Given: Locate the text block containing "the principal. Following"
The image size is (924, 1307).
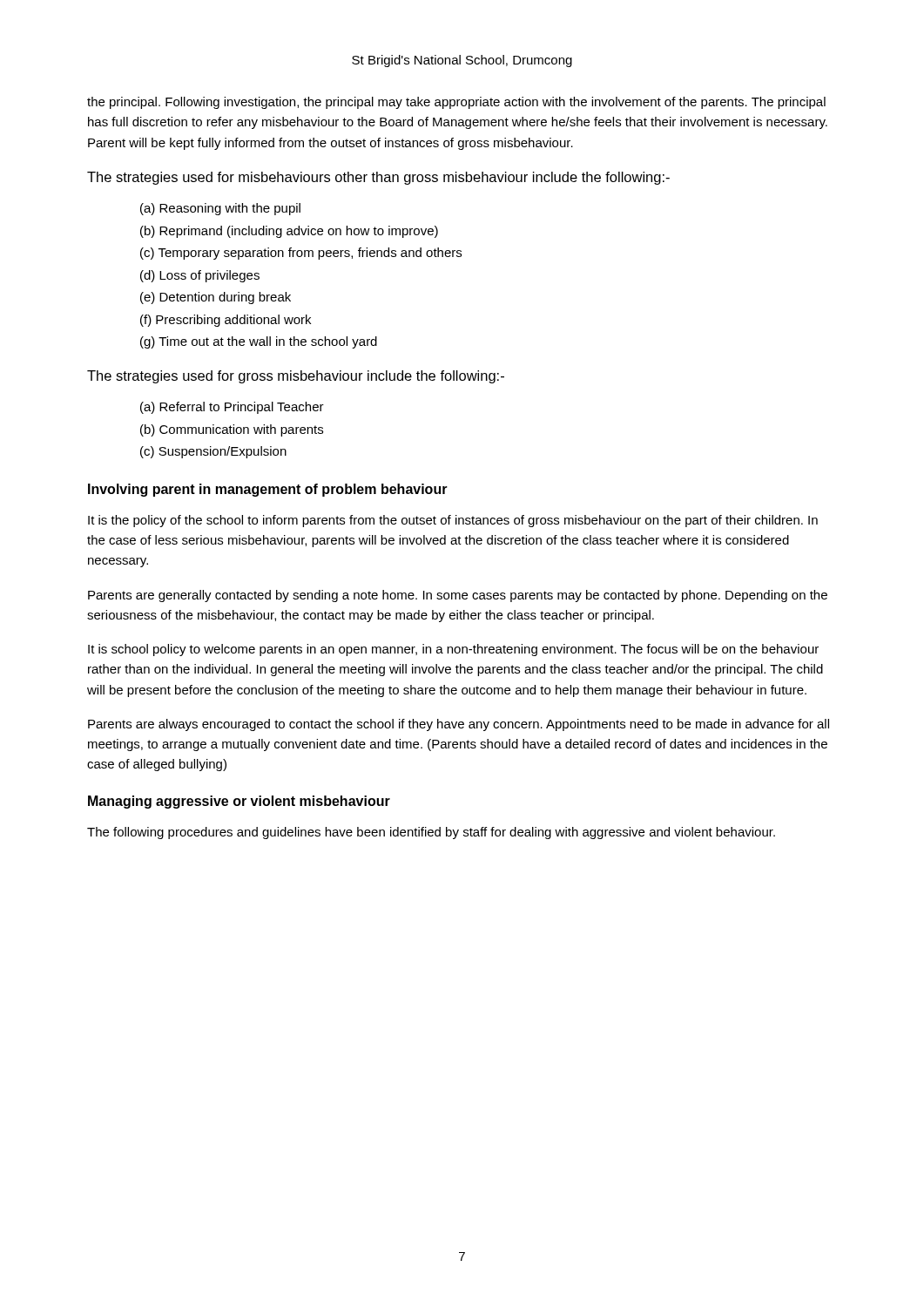Looking at the screenshot, I should pos(458,122).
